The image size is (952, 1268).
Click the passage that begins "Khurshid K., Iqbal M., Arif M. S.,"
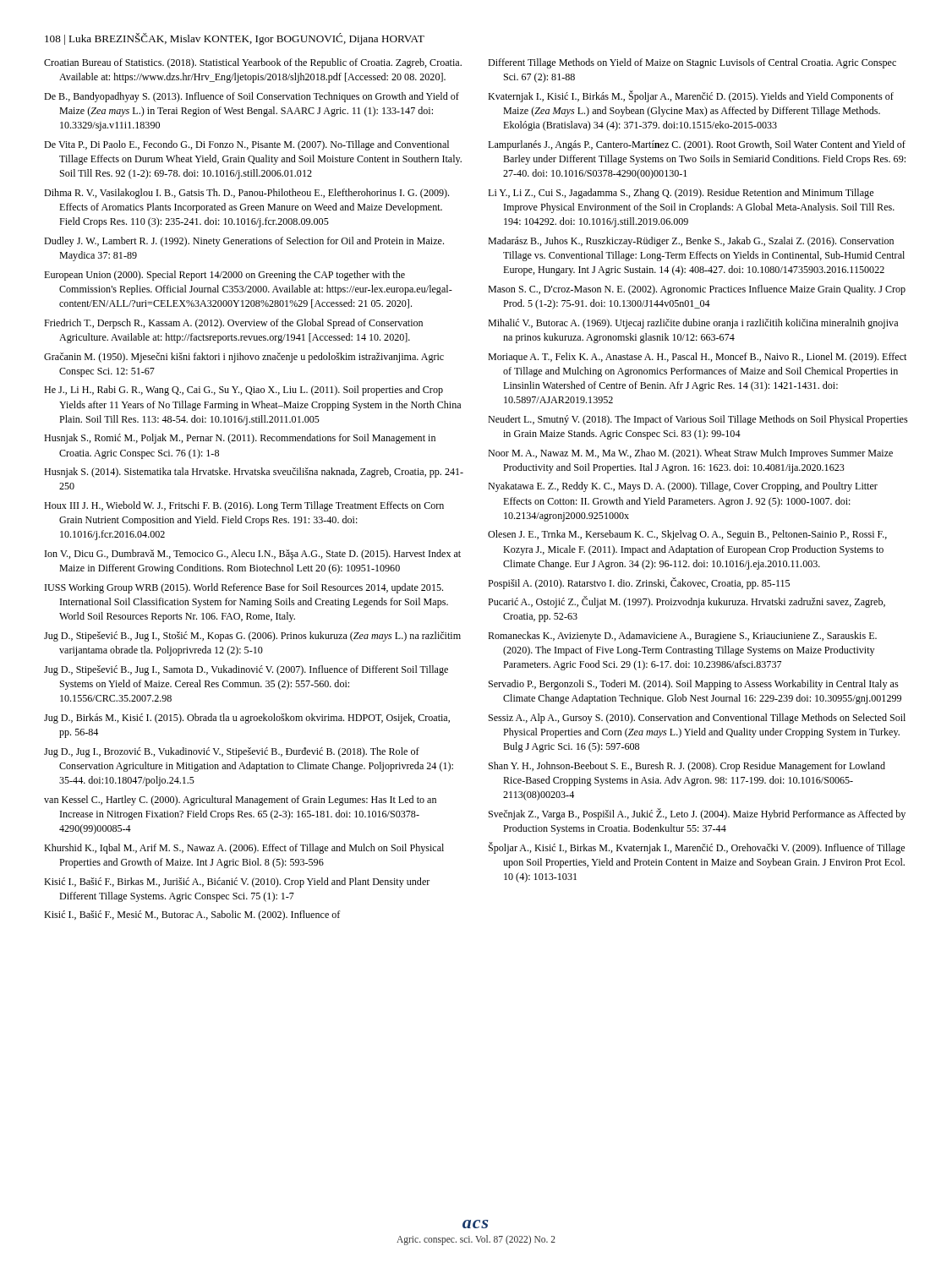pyautogui.click(x=244, y=855)
